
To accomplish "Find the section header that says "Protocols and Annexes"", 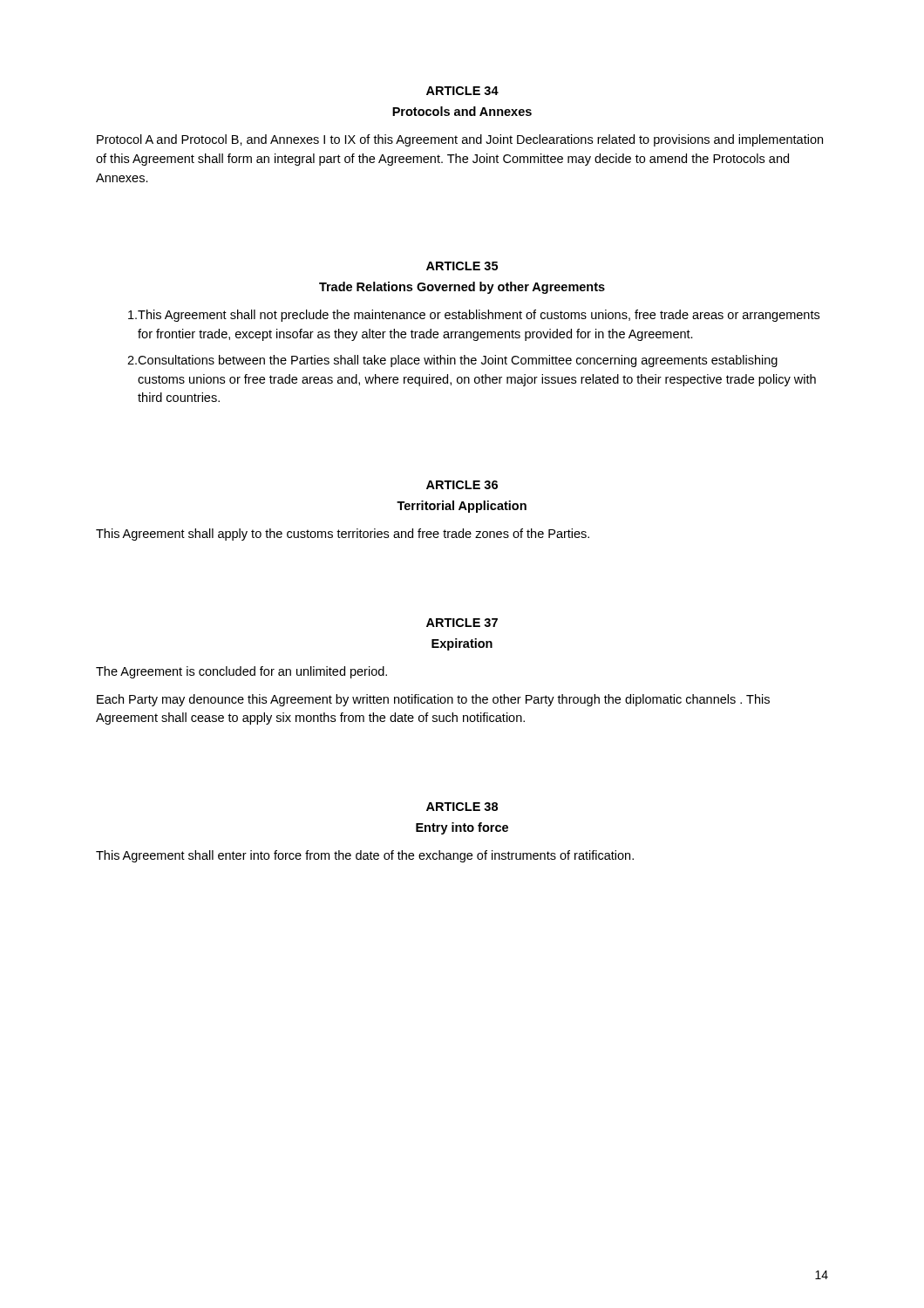I will tap(462, 112).
